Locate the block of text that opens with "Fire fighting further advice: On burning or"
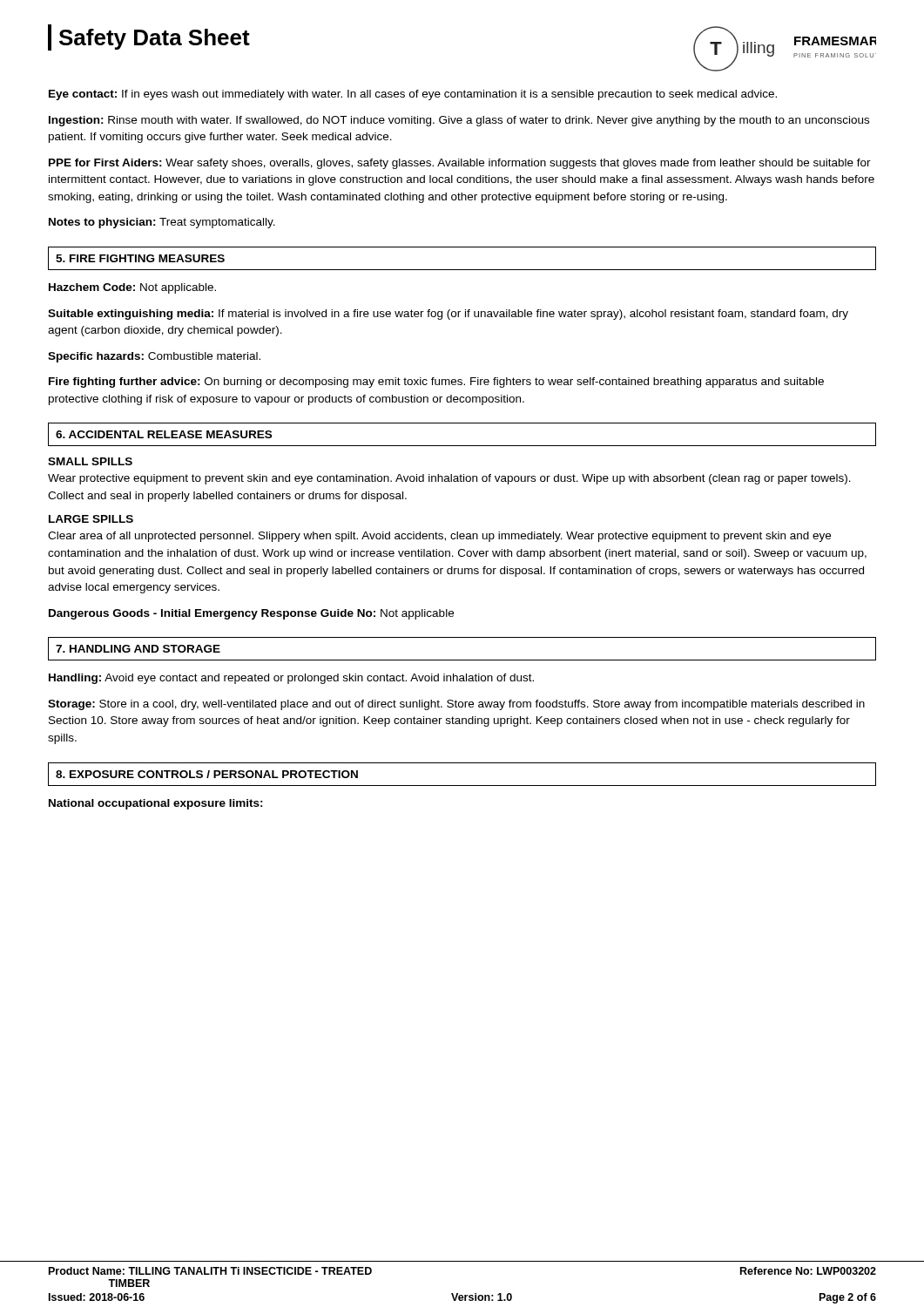This screenshot has height=1307, width=924. tap(436, 390)
